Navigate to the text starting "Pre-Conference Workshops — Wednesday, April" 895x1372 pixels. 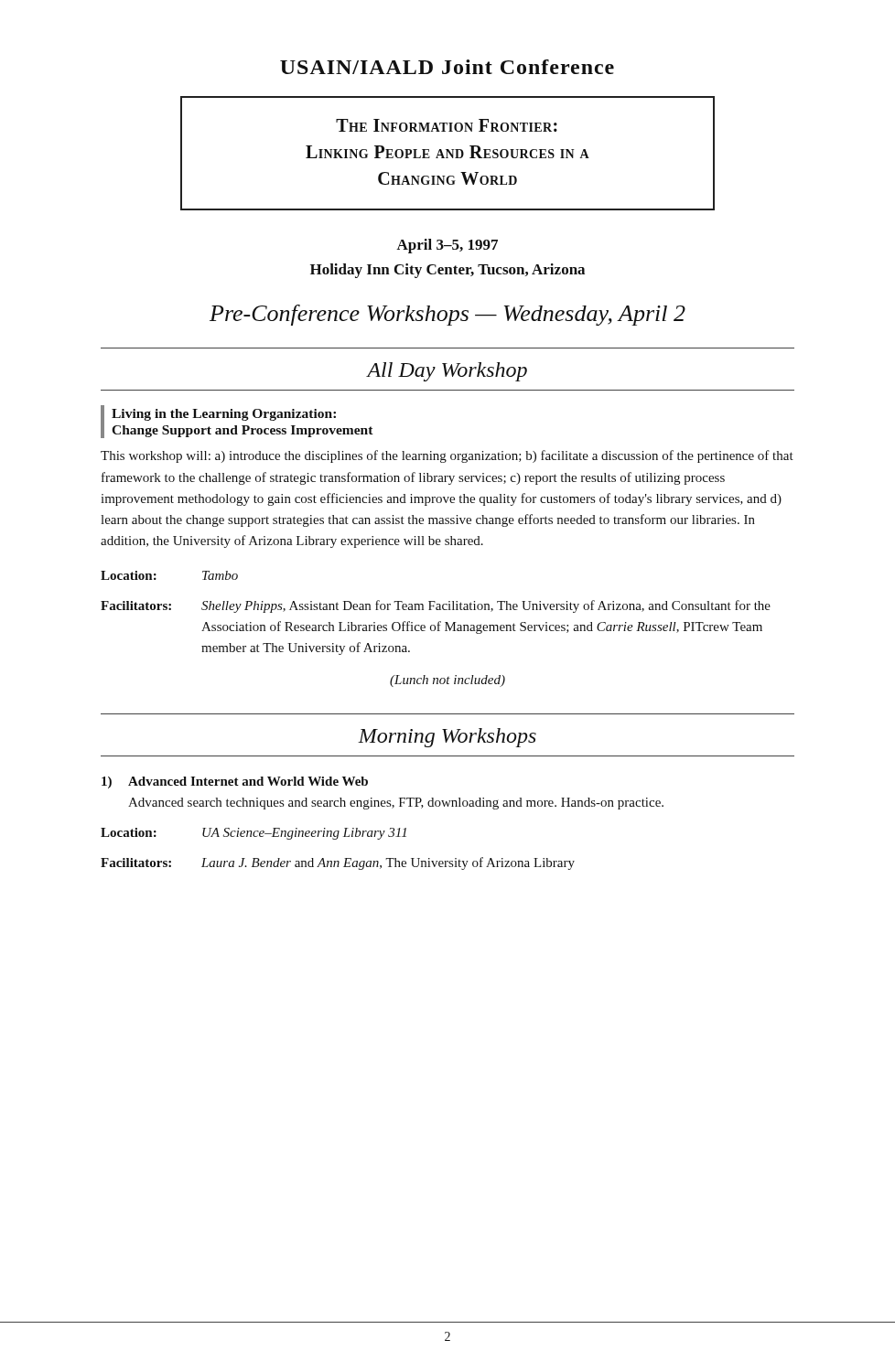point(448,314)
